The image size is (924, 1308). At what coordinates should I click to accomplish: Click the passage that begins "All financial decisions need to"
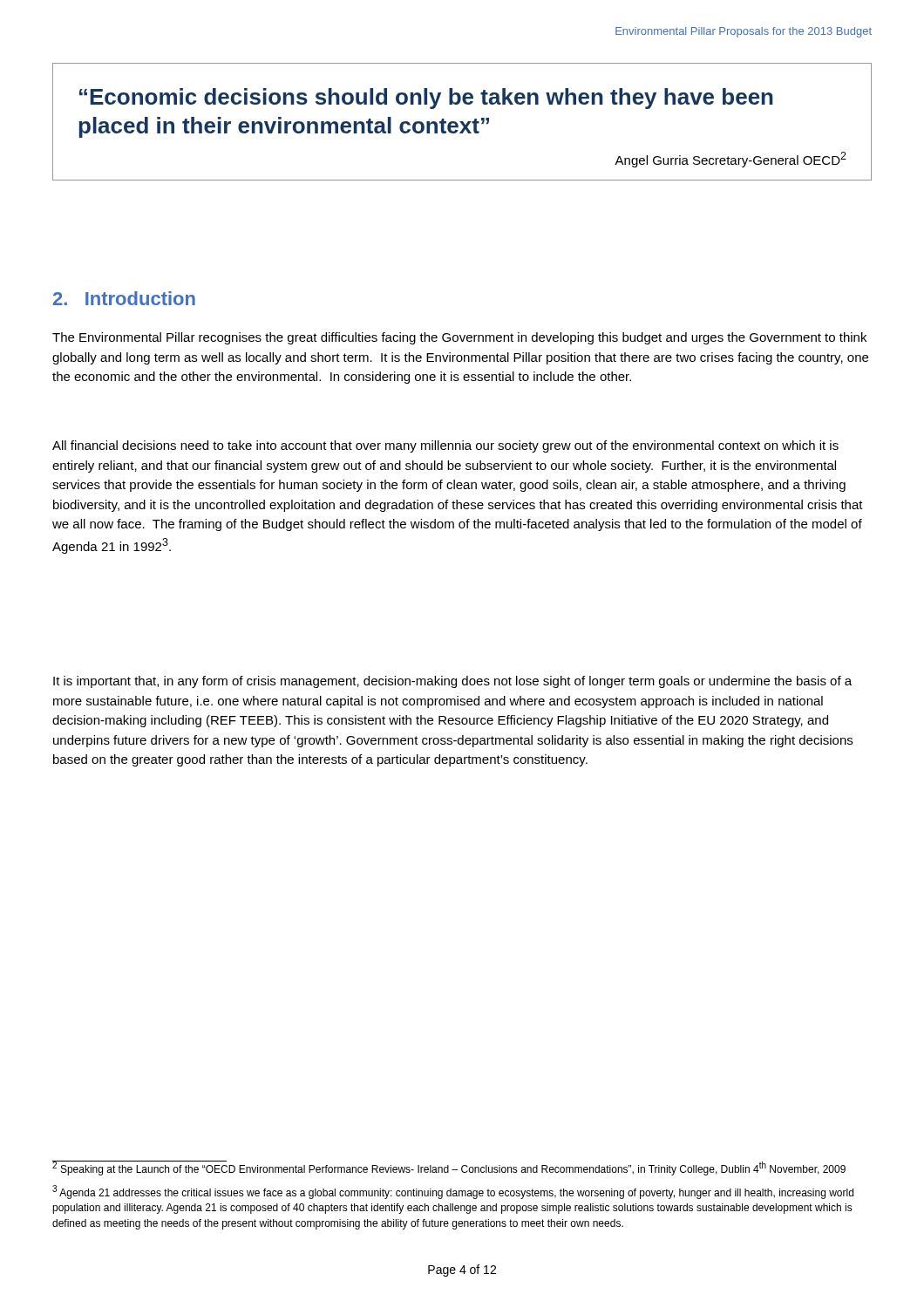[x=457, y=496]
